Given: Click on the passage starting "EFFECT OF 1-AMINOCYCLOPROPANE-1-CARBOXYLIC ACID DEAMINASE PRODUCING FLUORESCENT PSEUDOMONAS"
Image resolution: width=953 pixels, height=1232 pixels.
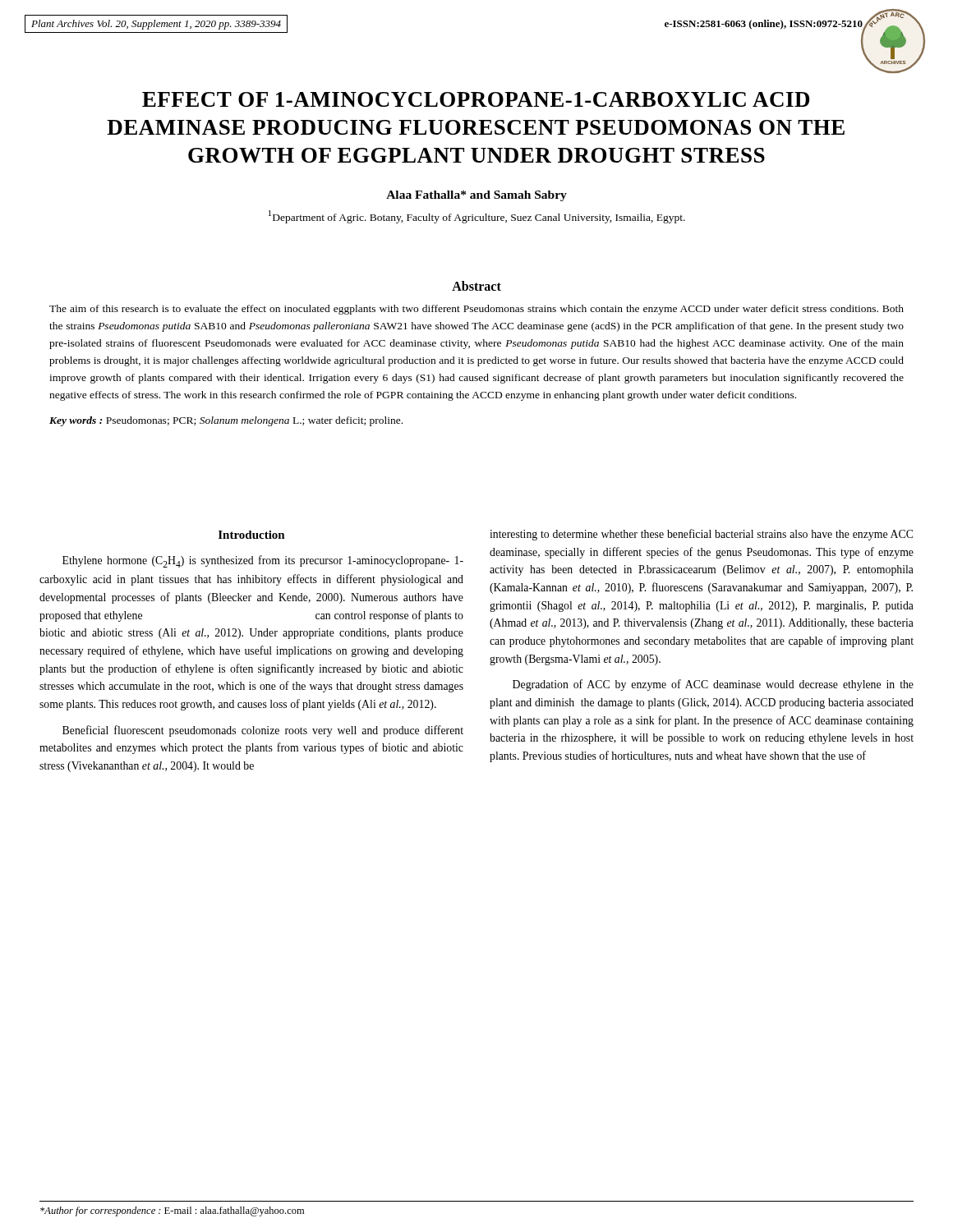Looking at the screenshot, I should 476,155.
